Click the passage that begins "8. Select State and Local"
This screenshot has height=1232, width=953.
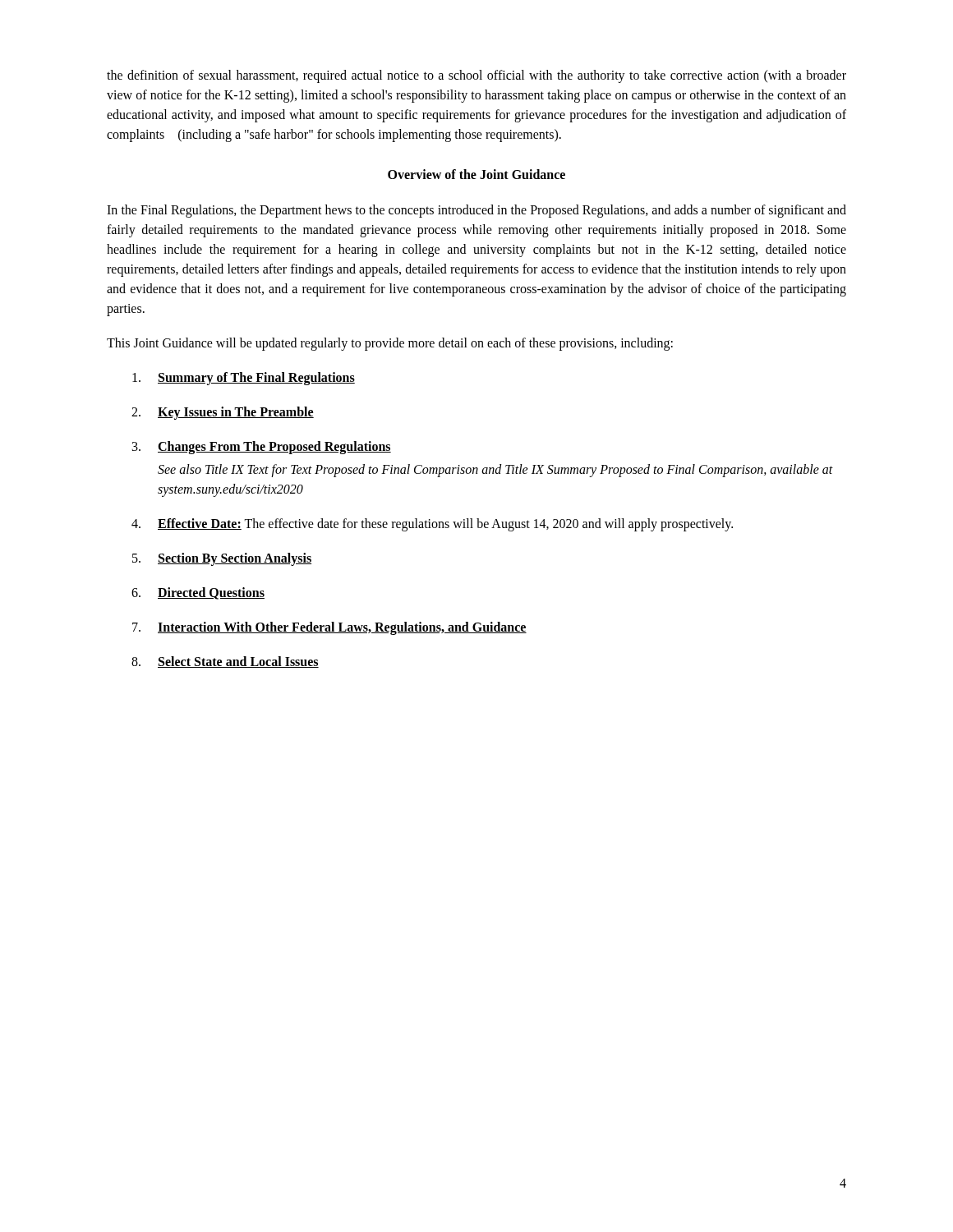[x=225, y=662]
